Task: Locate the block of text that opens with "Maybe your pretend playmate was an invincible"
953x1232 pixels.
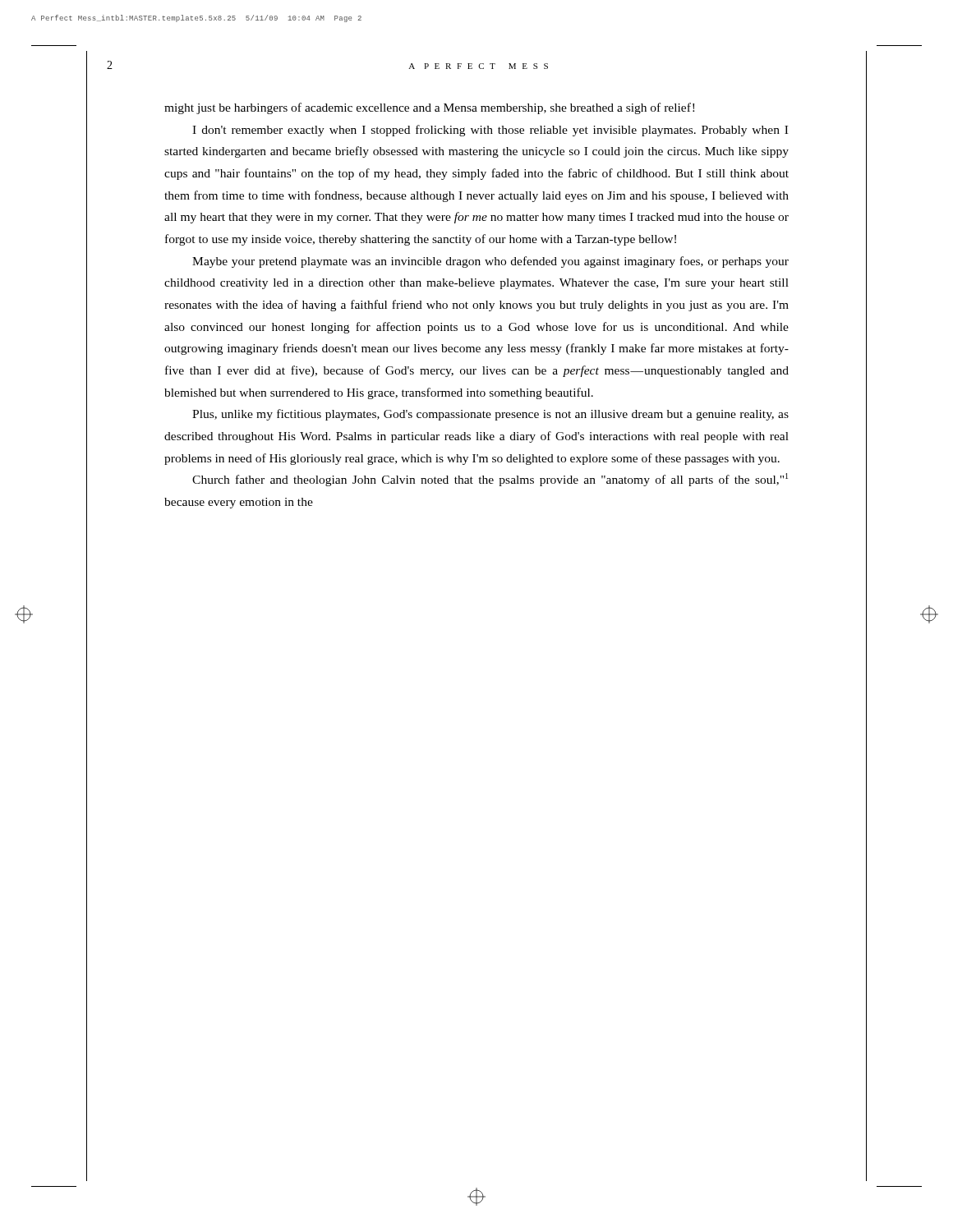Action: coord(476,327)
